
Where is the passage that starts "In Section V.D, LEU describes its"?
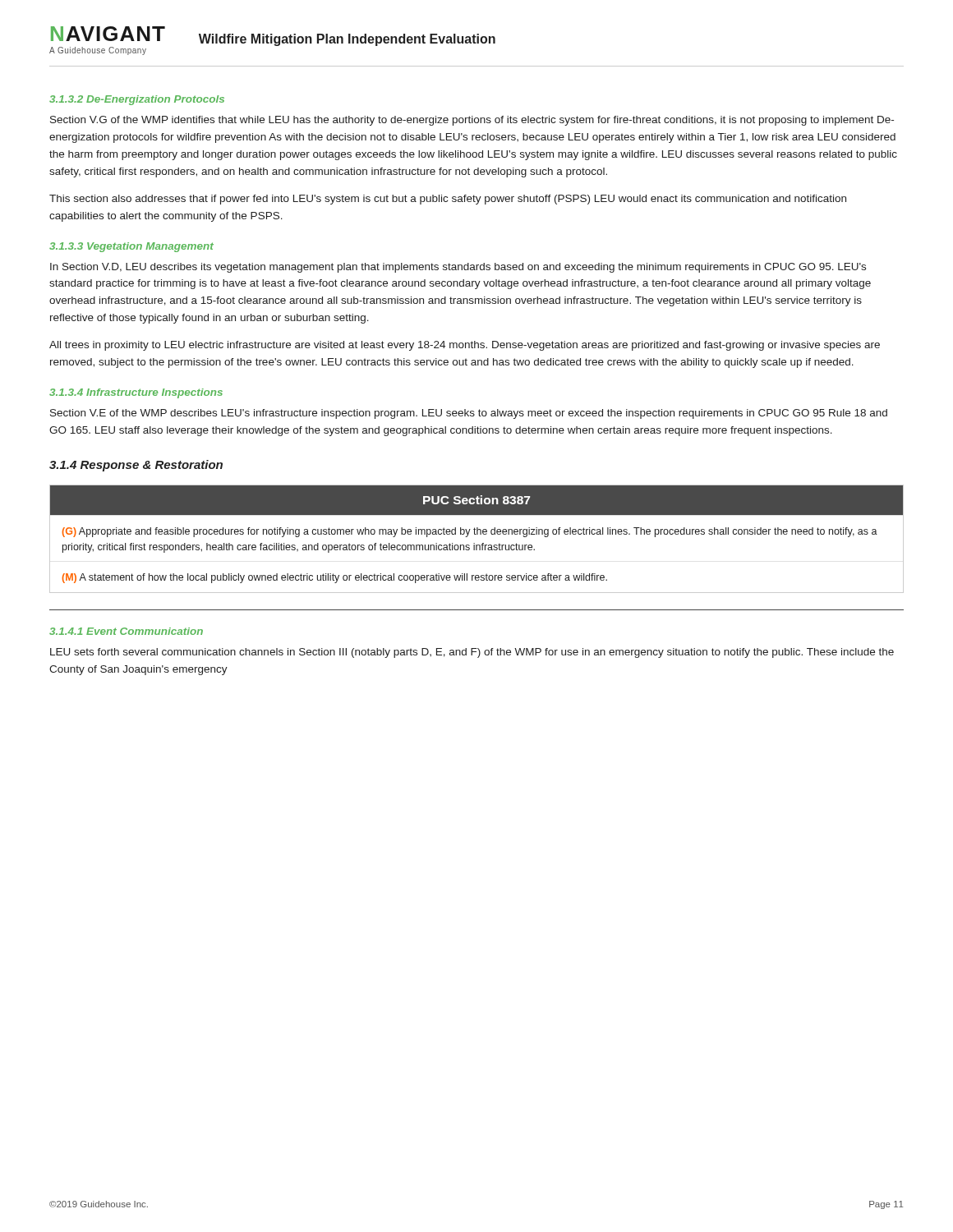click(460, 292)
